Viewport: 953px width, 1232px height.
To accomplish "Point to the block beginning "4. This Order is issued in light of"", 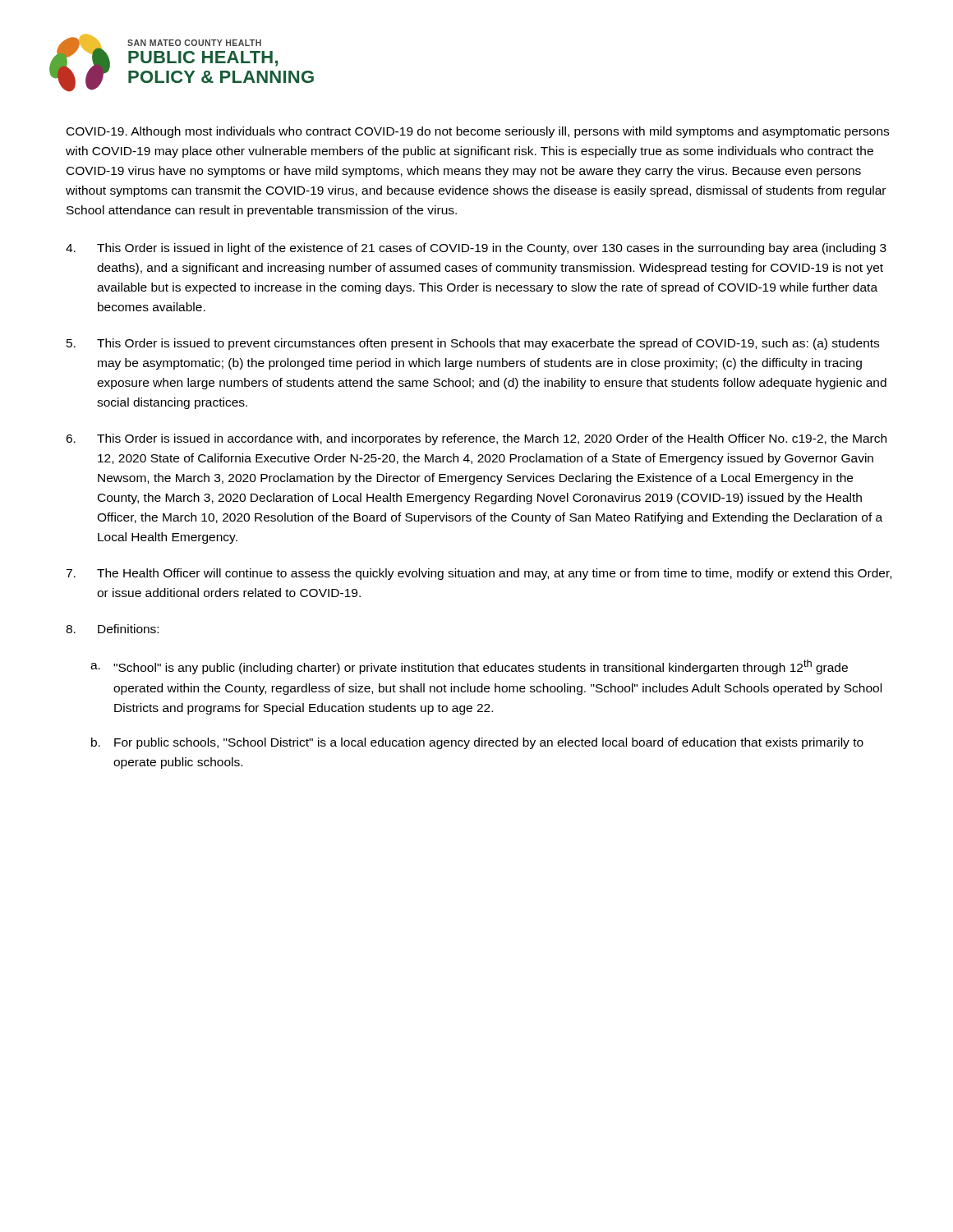I will (483, 278).
